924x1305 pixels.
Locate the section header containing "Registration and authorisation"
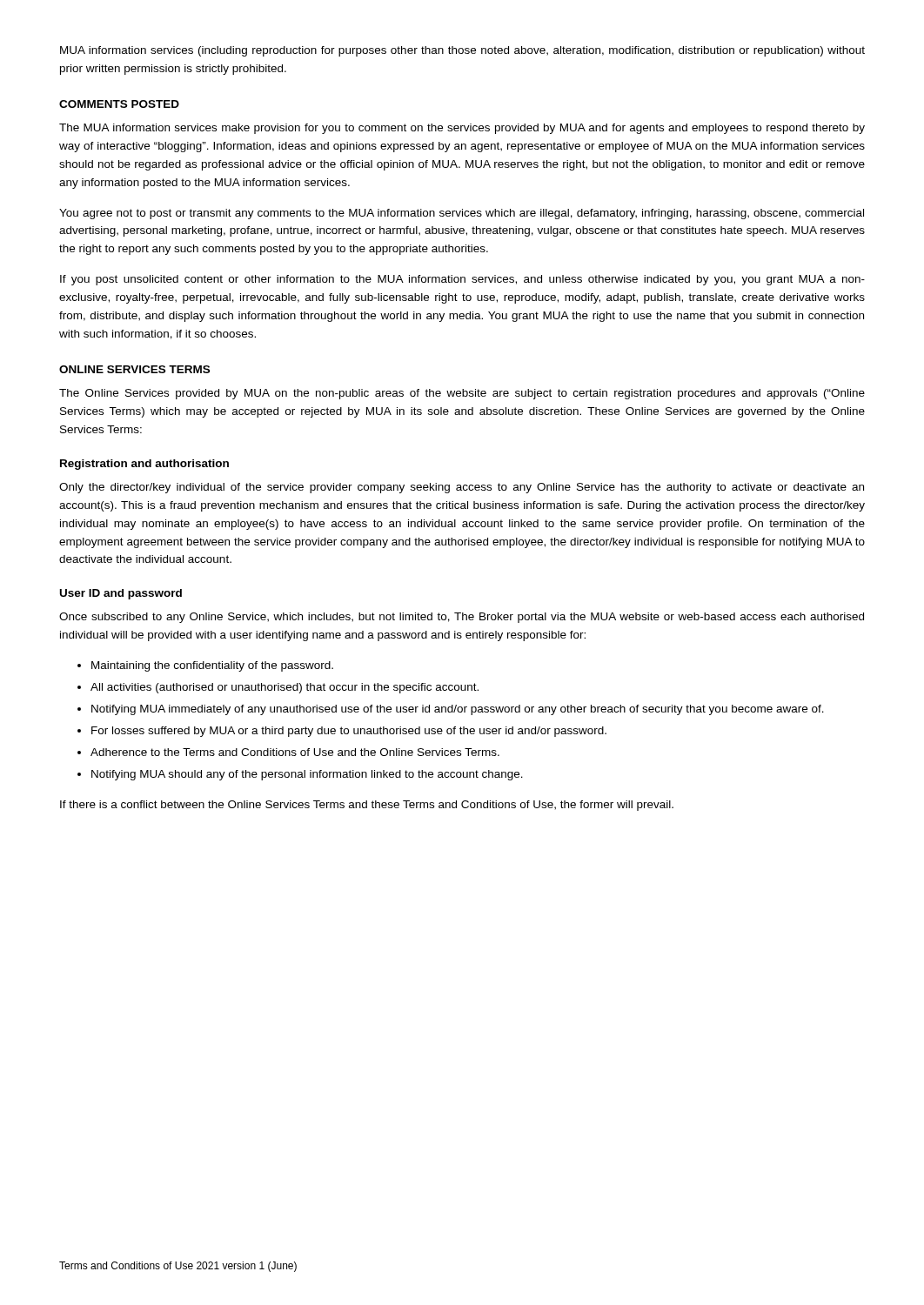(x=144, y=463)
